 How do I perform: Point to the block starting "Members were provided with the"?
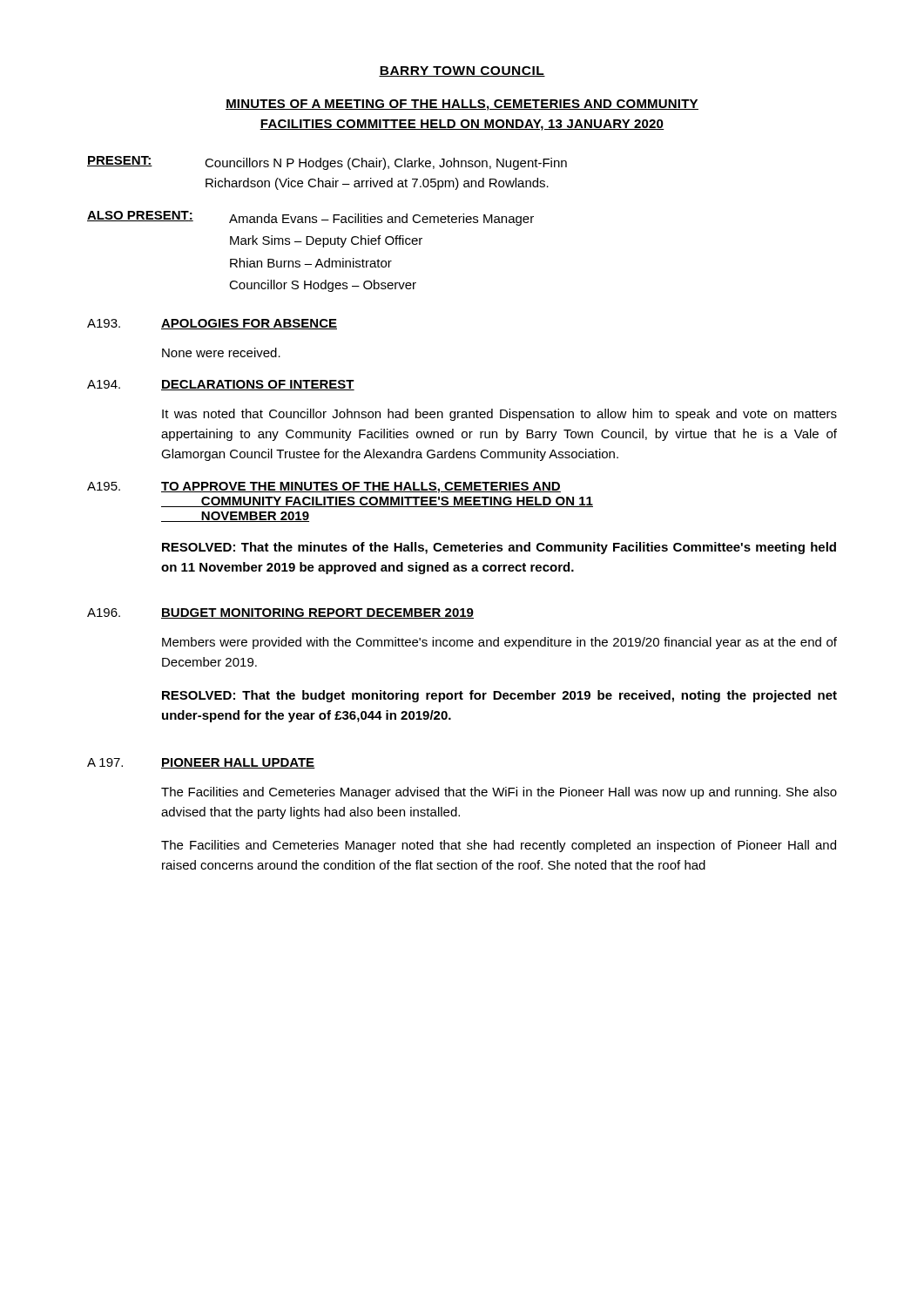462,652
